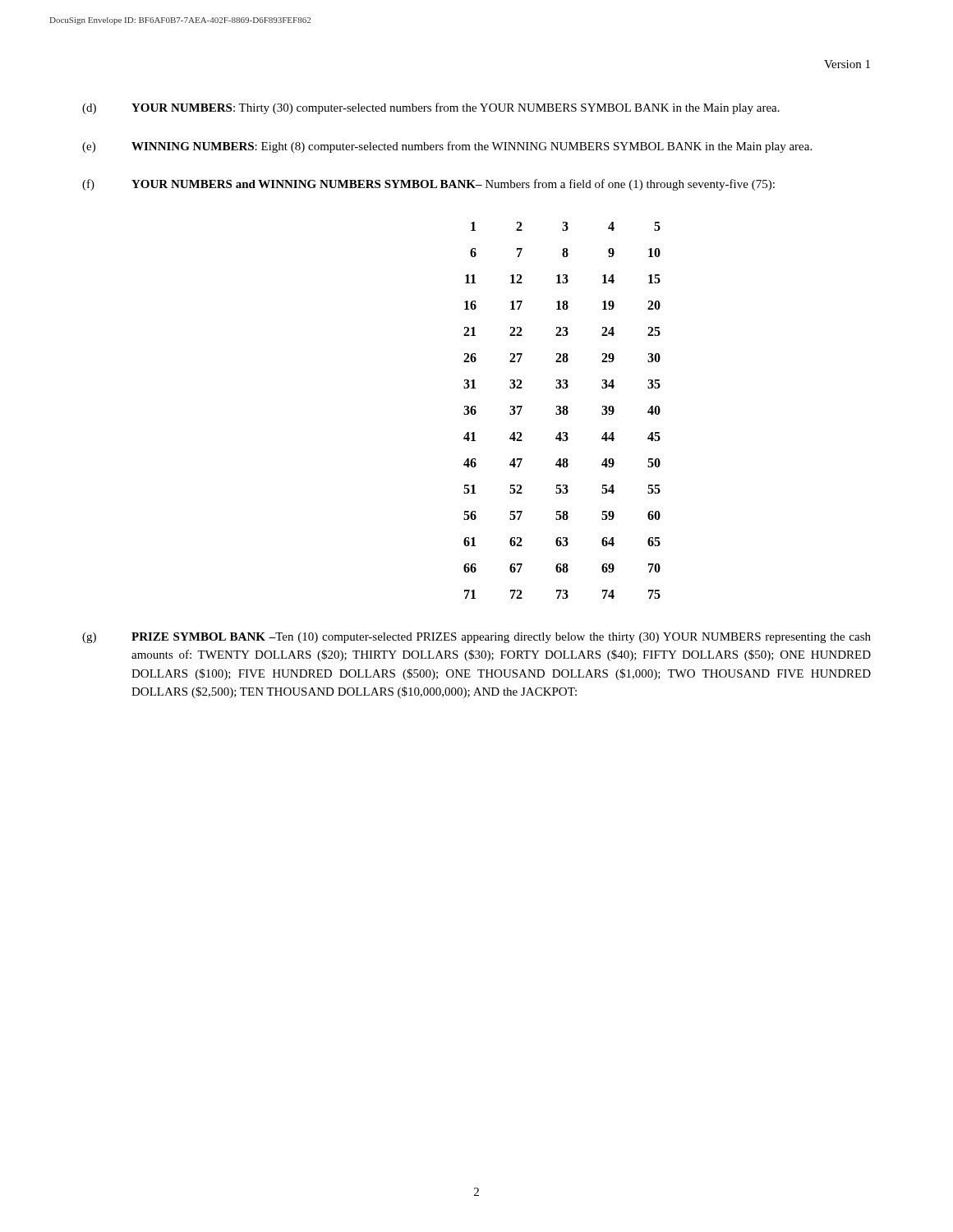Select the text starting "(d) YOUR NUMBERS: Thirty (30) computer-selected numbers"
This screenshot has height=1232, width=953.
coord(476,108)
